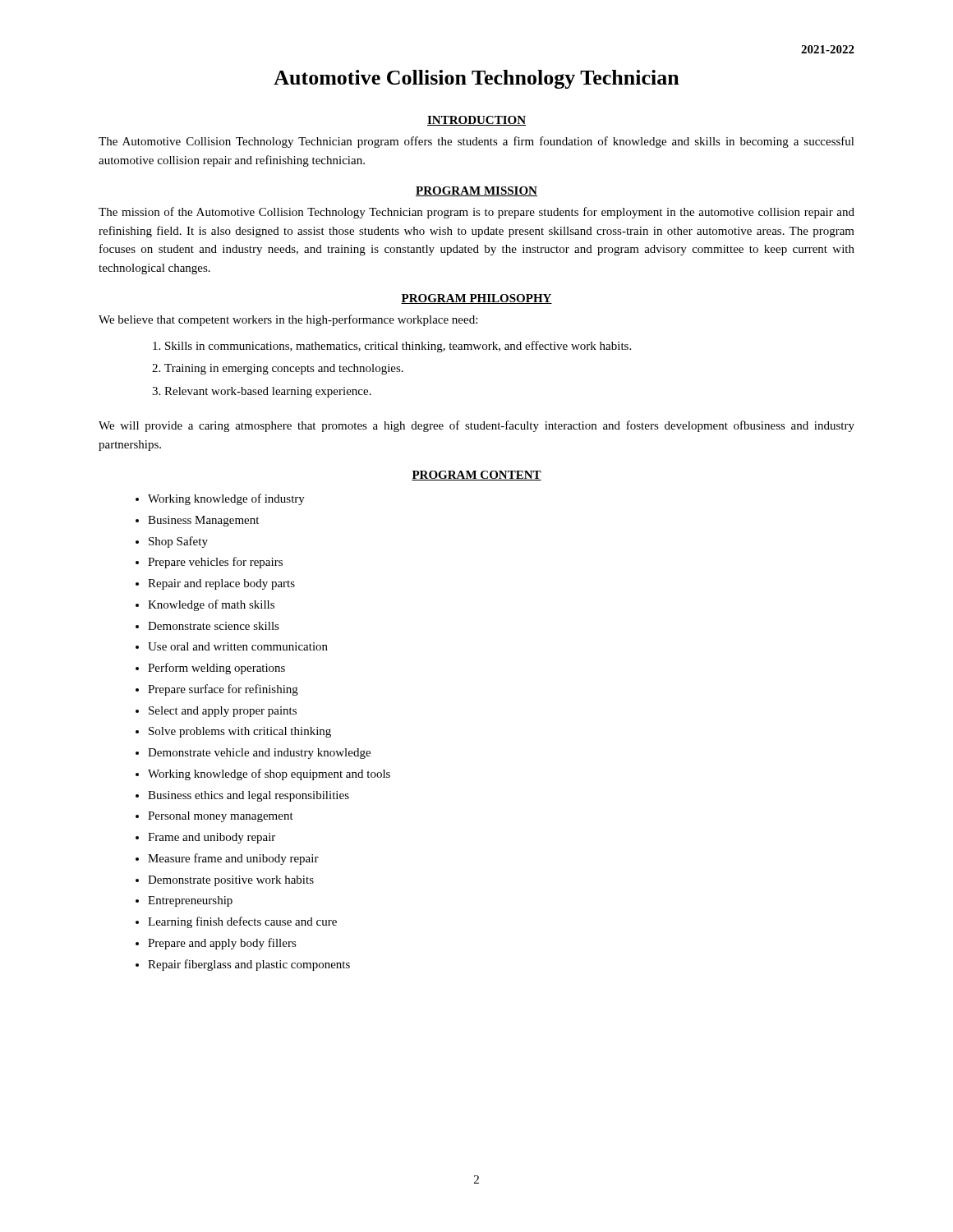Point to the text starting "Perform welding operations"
953x1232 pixels.
(216, 669)
